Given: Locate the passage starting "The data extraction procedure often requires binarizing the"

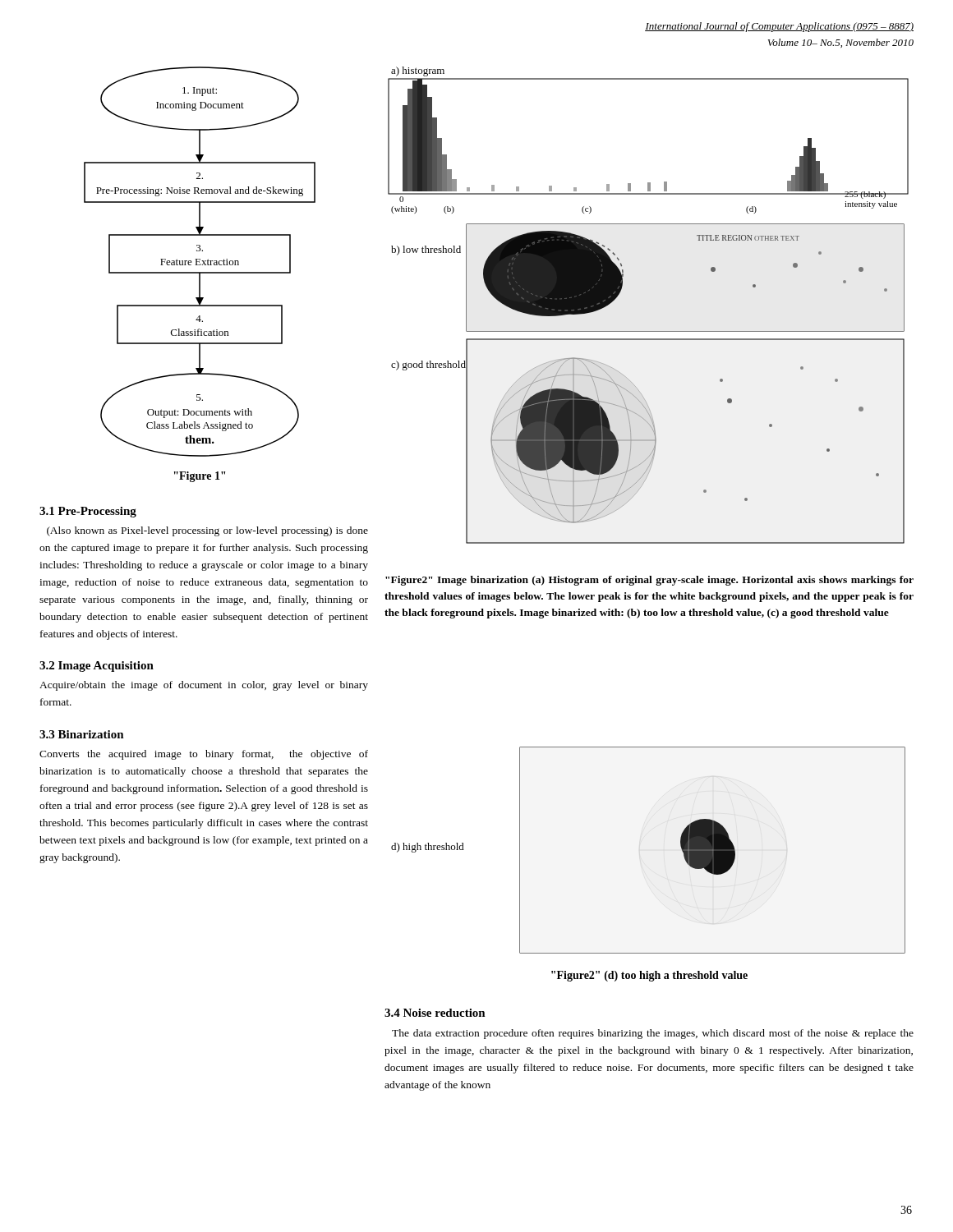Looking at the screenshot, I should coord(649,1059).
